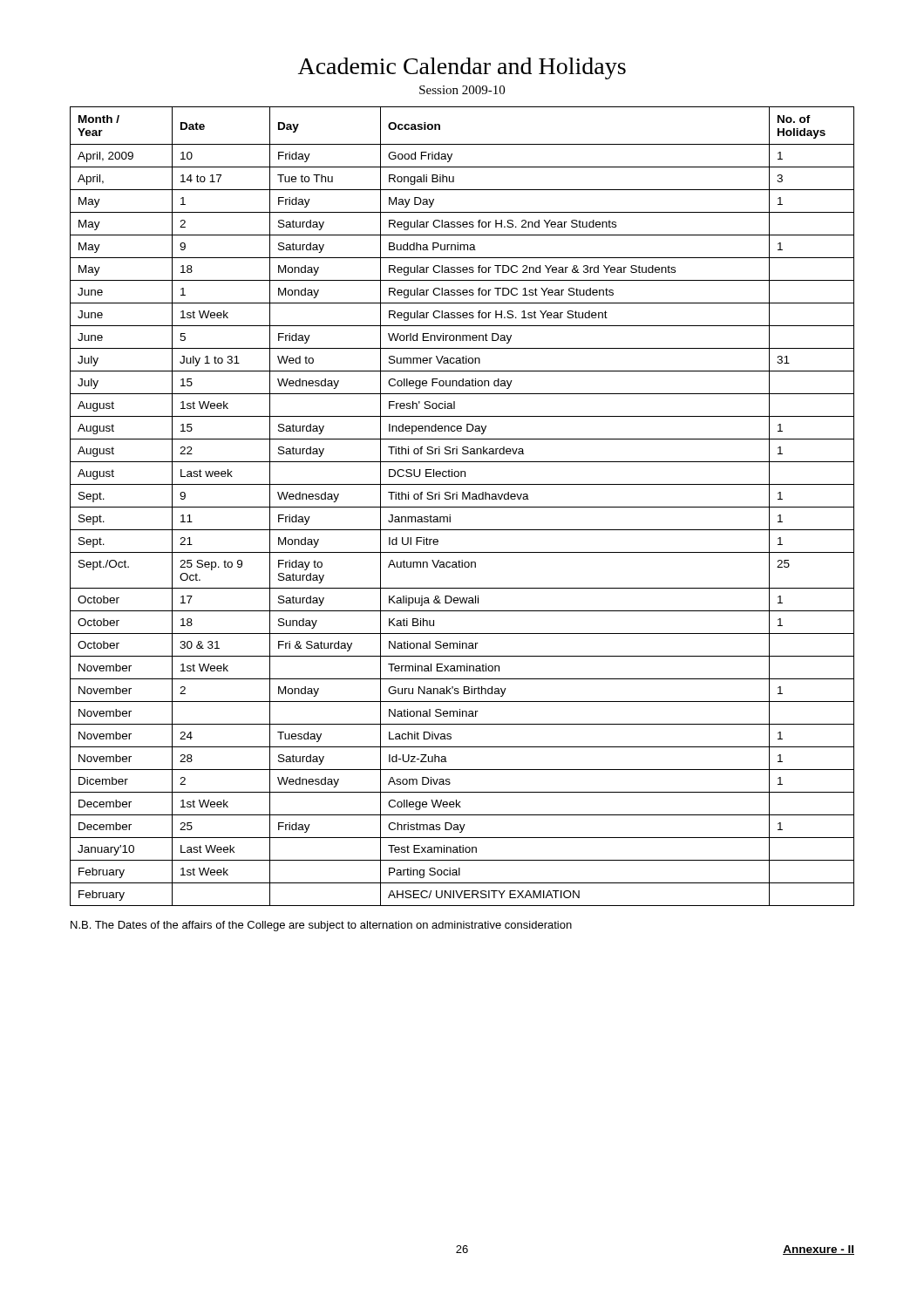Select the section header with the text "Session 2009-10"
The image size is (924, 1308).
(462, 90)
